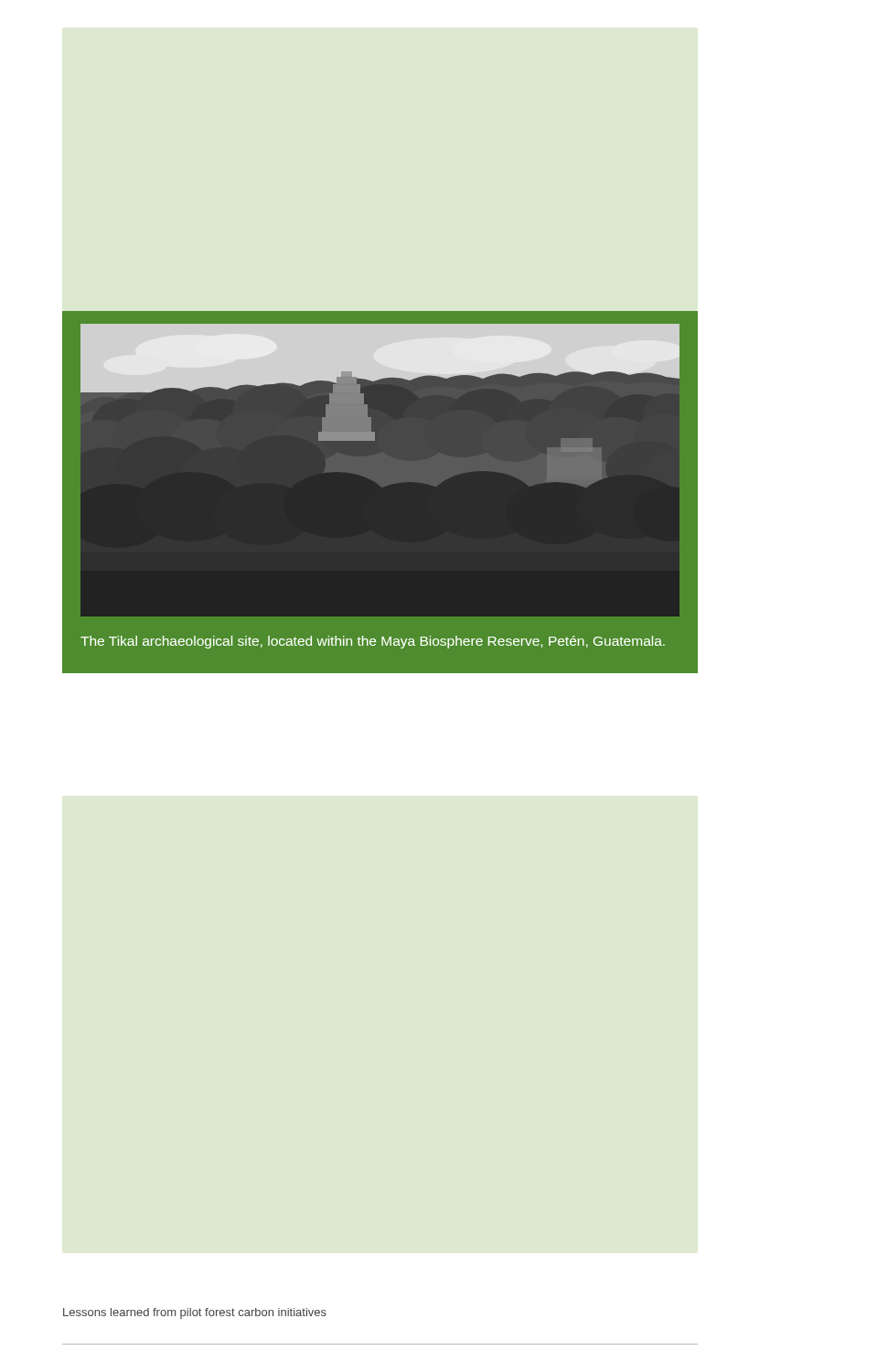Find the photo
This screenshot has height=1372, width=888.
[380, 492]
